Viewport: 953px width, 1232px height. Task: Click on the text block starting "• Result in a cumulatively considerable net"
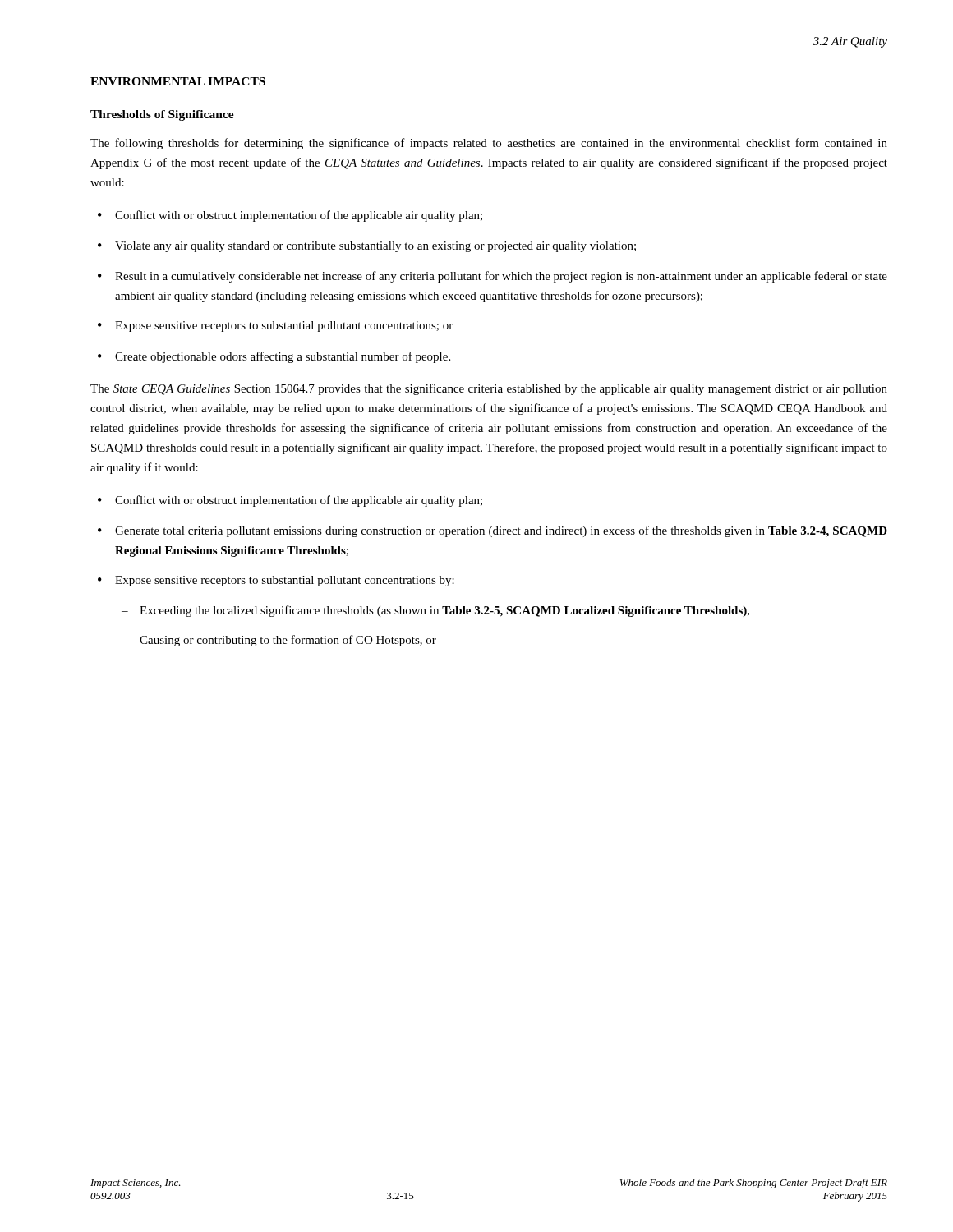[x=492, y=286]
